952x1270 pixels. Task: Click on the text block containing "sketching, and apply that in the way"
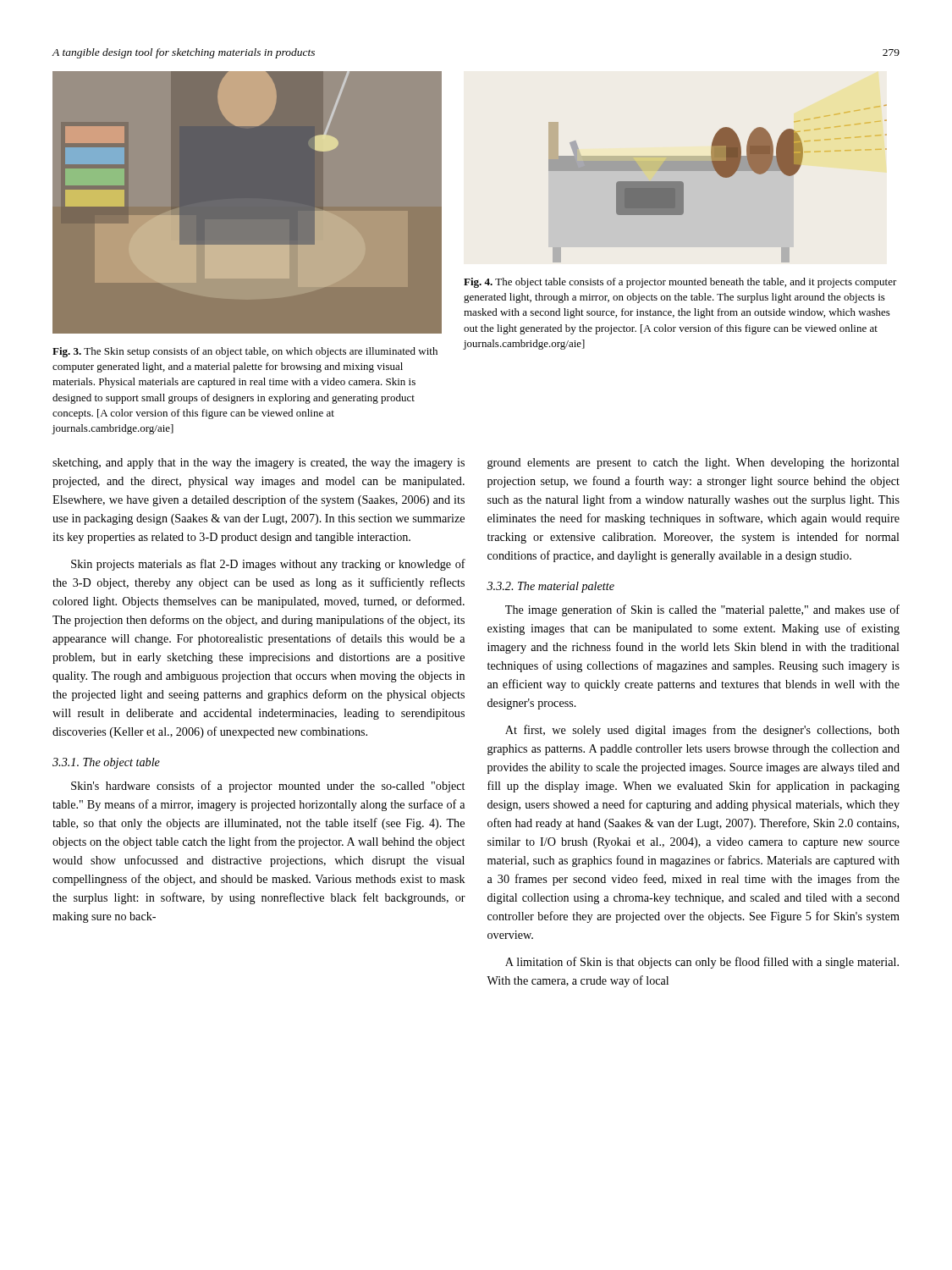tap(259, 500)
